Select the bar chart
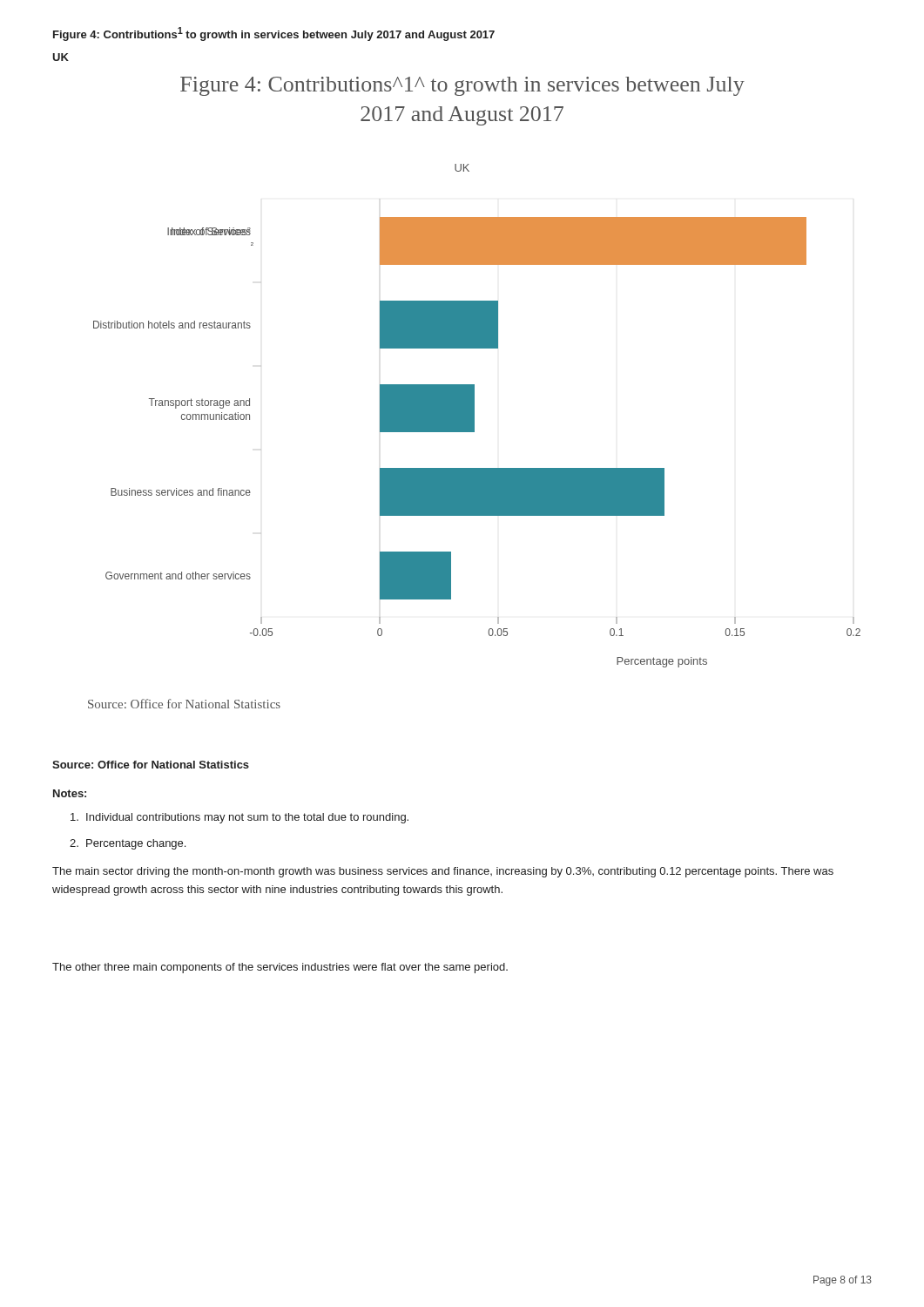 [x=462, y=434]
